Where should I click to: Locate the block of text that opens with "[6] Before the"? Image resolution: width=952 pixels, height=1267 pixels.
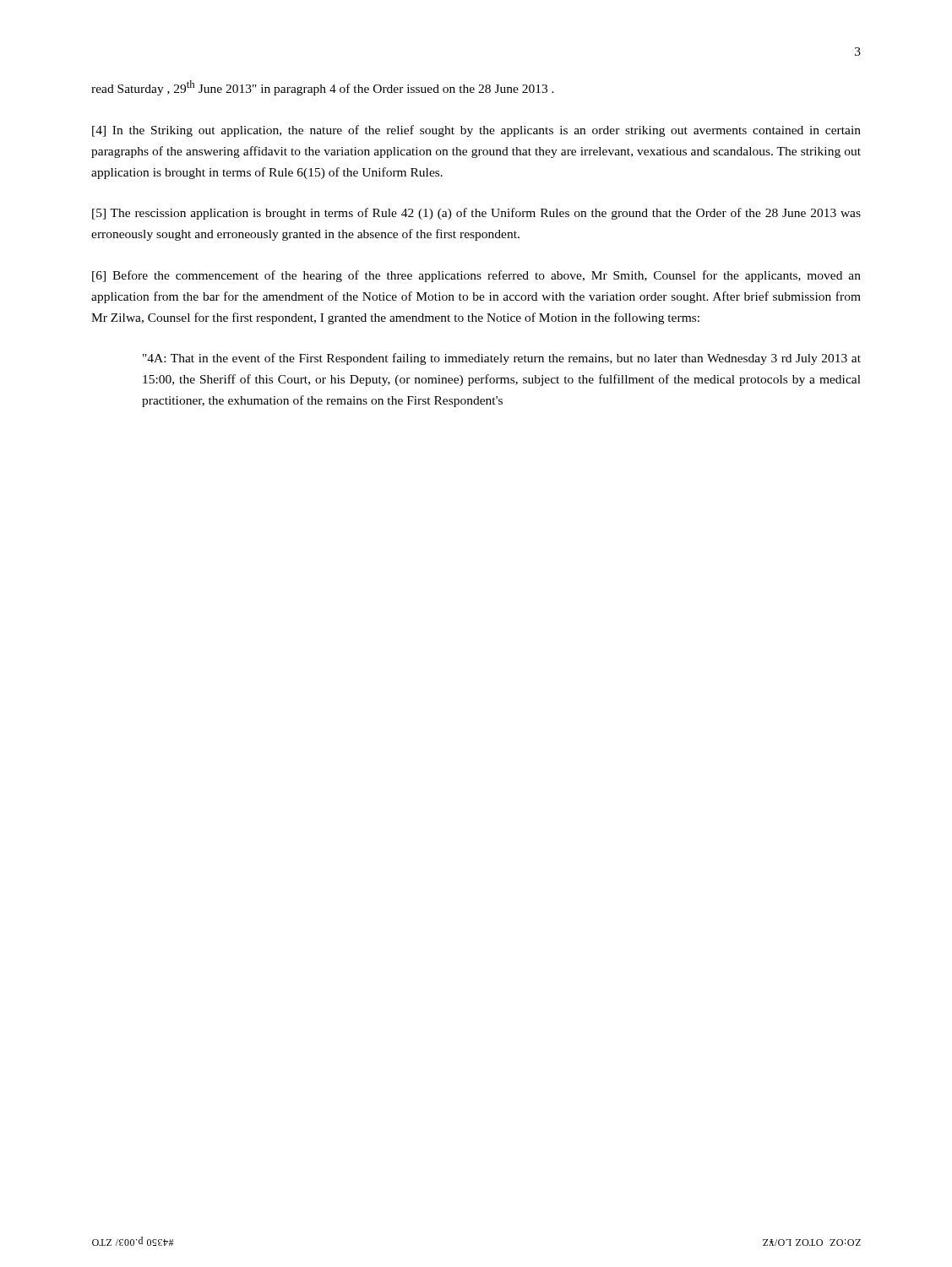(476, 296)
